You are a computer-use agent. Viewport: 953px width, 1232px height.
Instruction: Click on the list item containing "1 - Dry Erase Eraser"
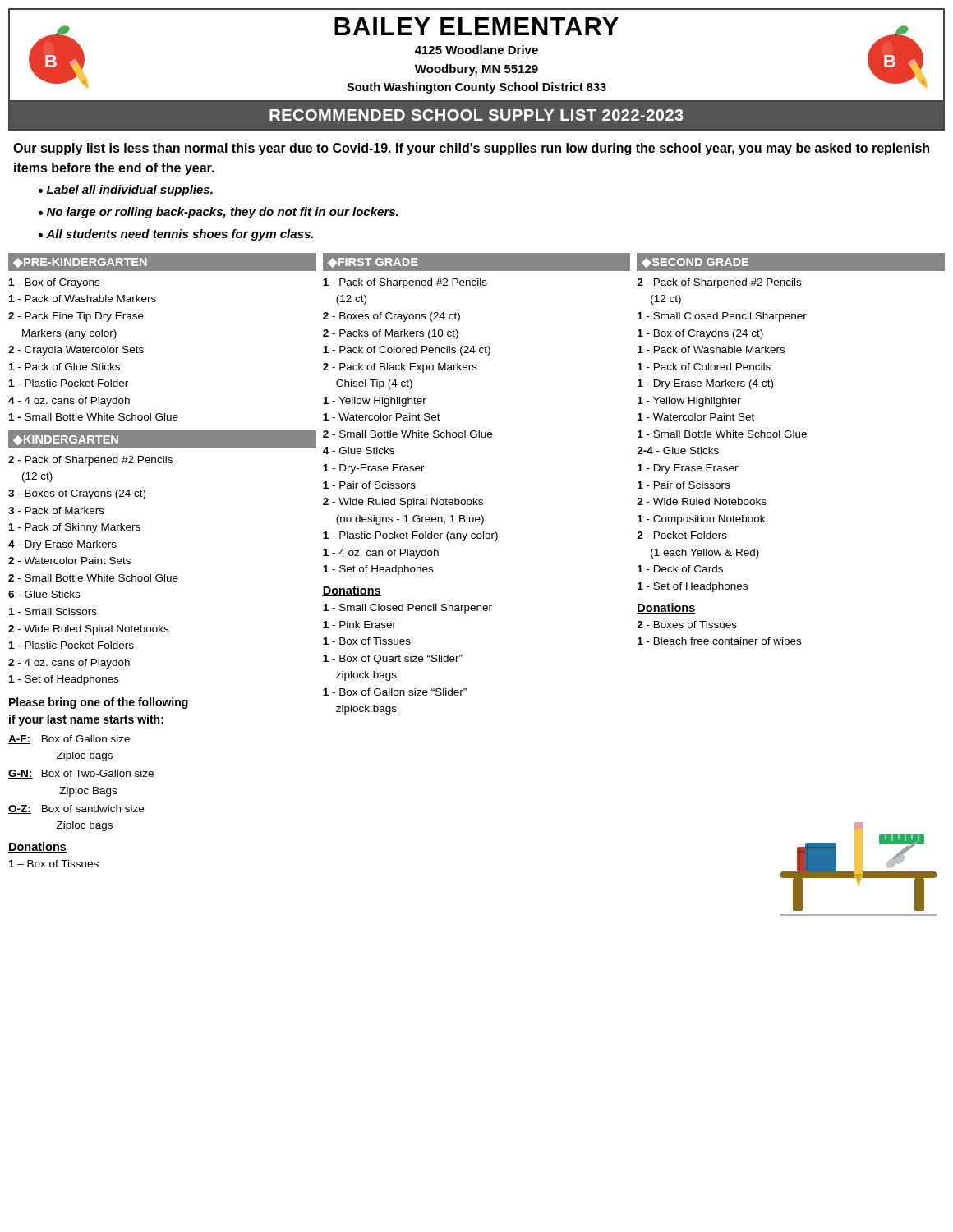(688, 468)
